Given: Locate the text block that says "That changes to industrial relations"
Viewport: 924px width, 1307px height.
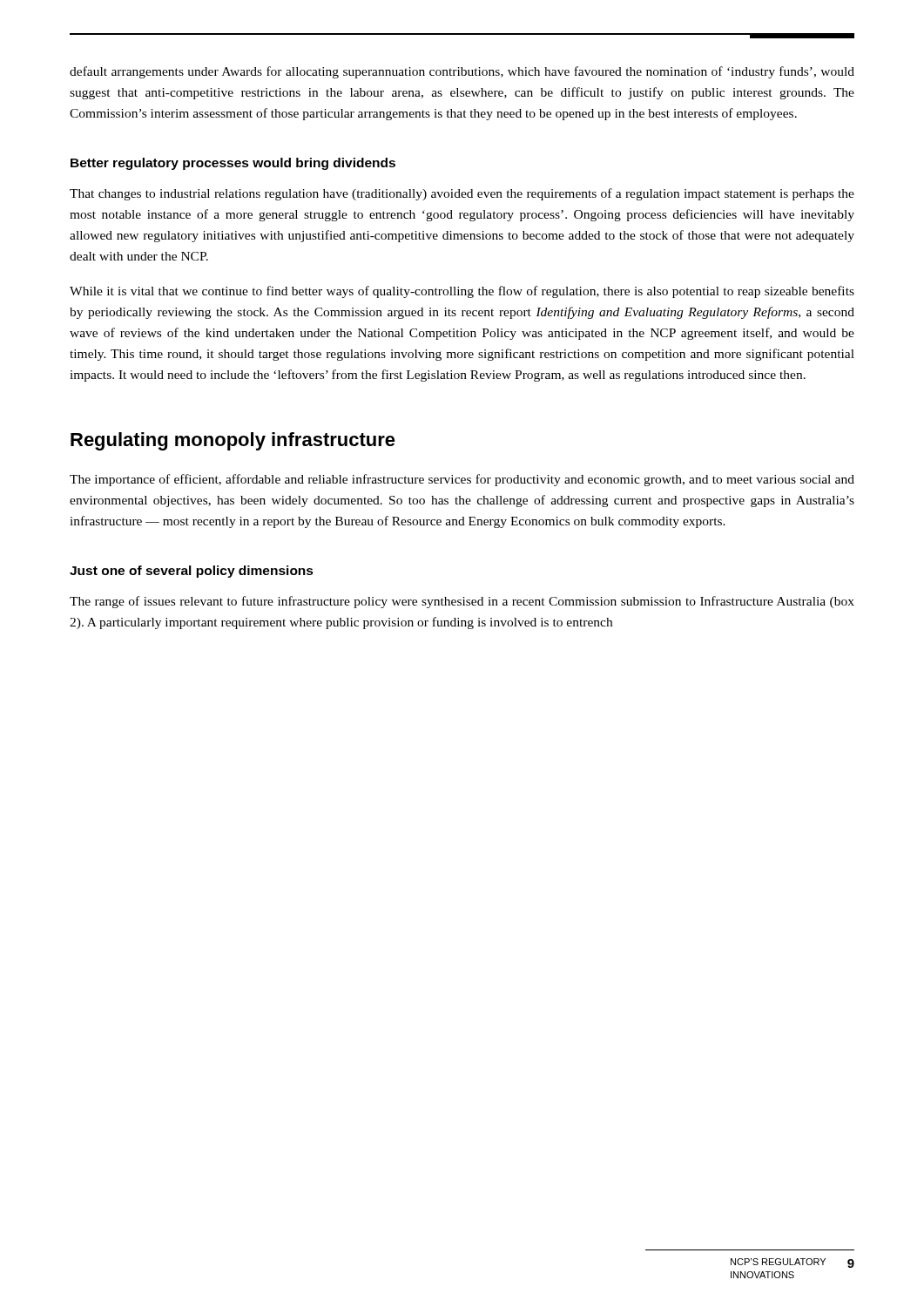Looking at the screenshot, I should [462, 224].
